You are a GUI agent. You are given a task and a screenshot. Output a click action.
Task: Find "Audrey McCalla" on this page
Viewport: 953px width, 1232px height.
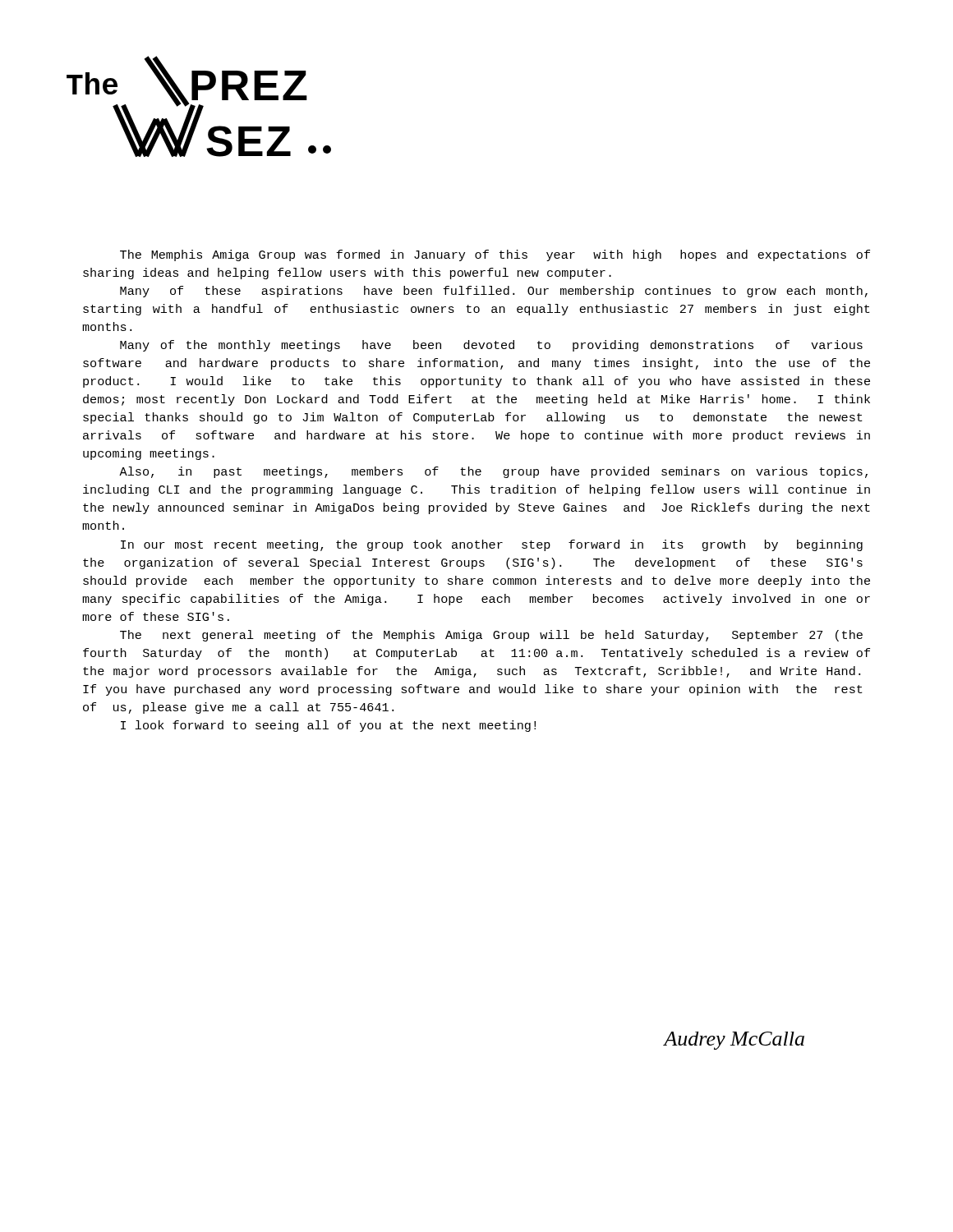735,1039
